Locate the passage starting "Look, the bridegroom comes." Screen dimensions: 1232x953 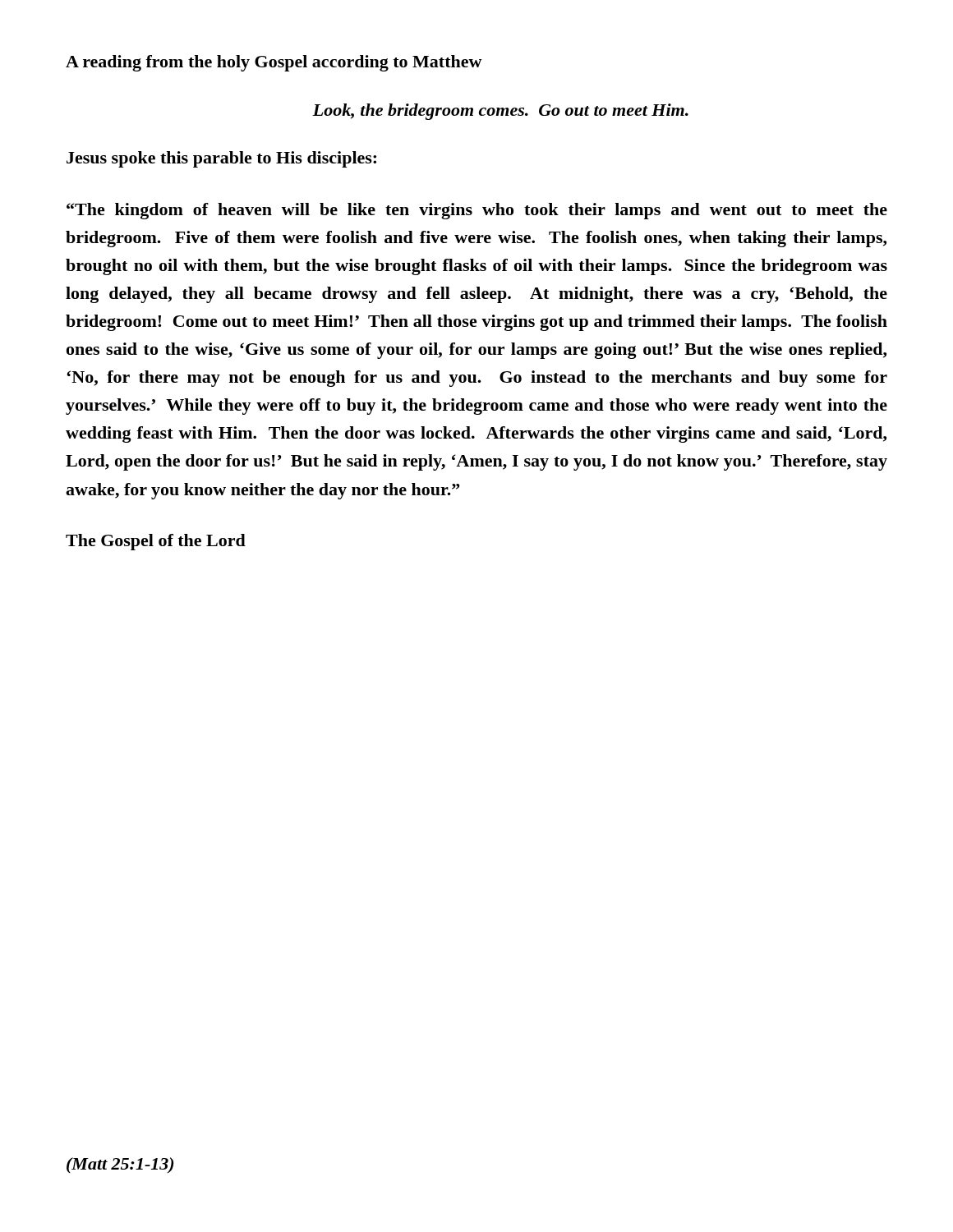pos(501,109)
